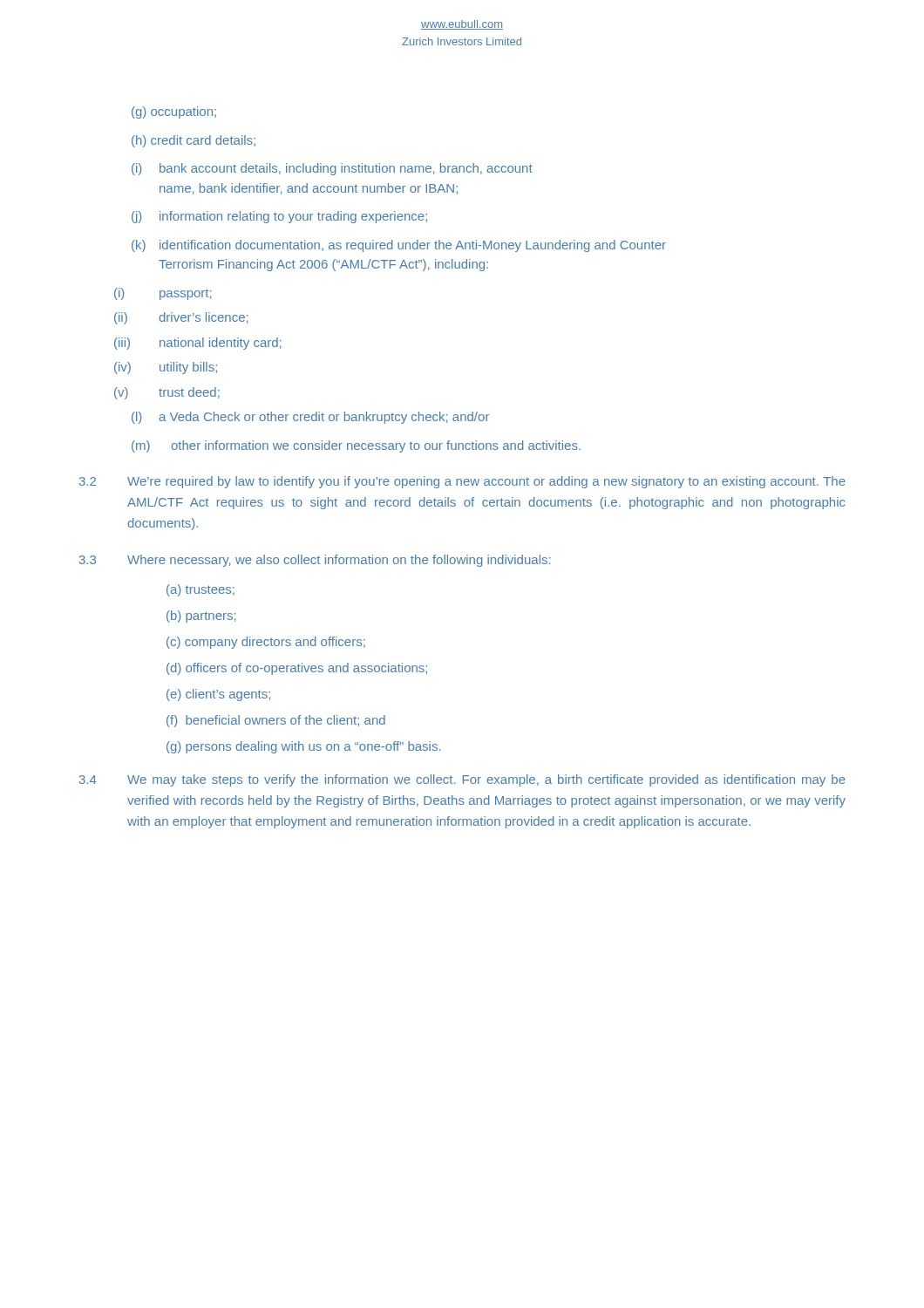Find the block on this page that starts "3 Where necessary, we"
924x1308 pixels.
[462, 560]
